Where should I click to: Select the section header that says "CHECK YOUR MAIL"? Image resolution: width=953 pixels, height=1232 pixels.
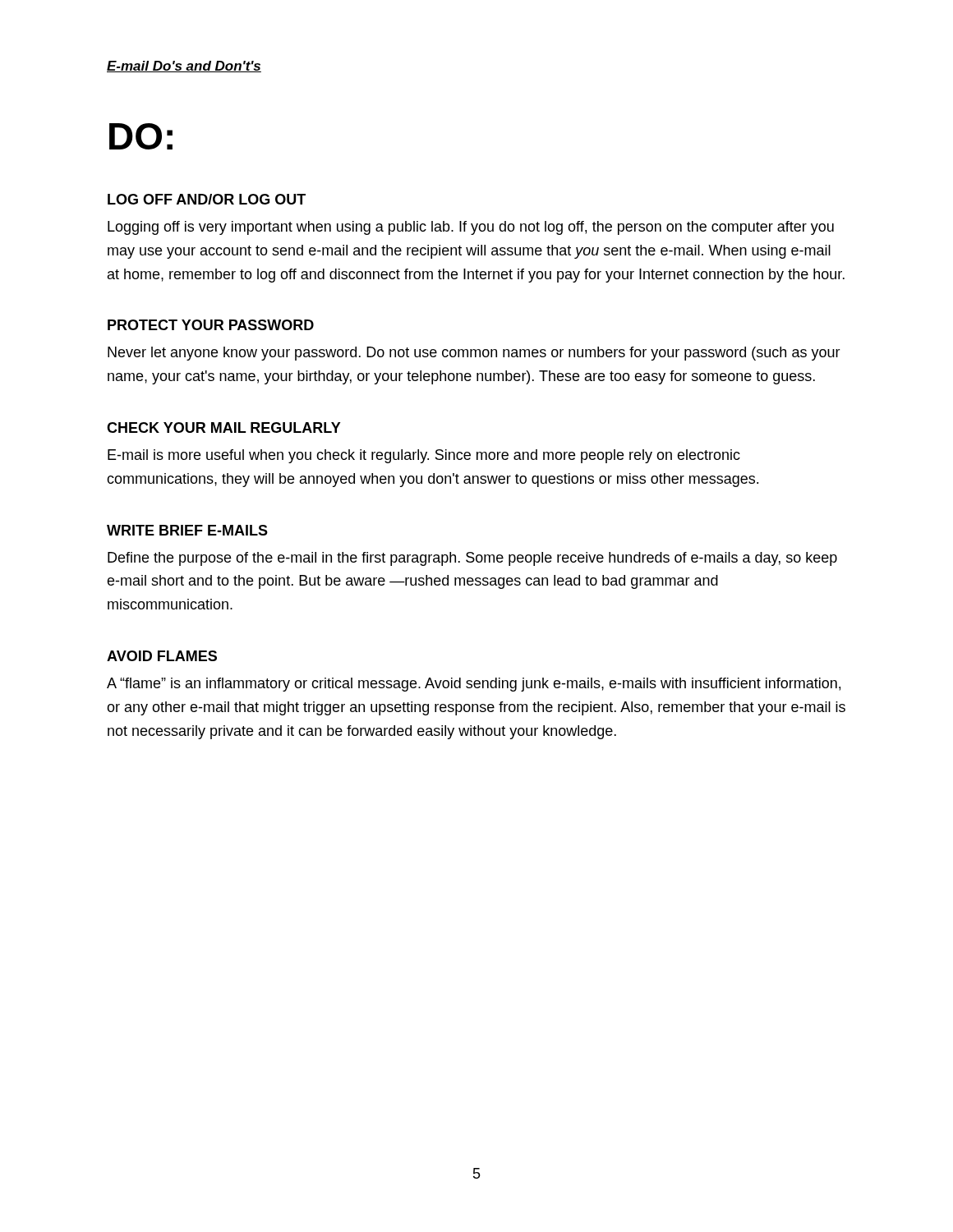[x=224, y=428]
